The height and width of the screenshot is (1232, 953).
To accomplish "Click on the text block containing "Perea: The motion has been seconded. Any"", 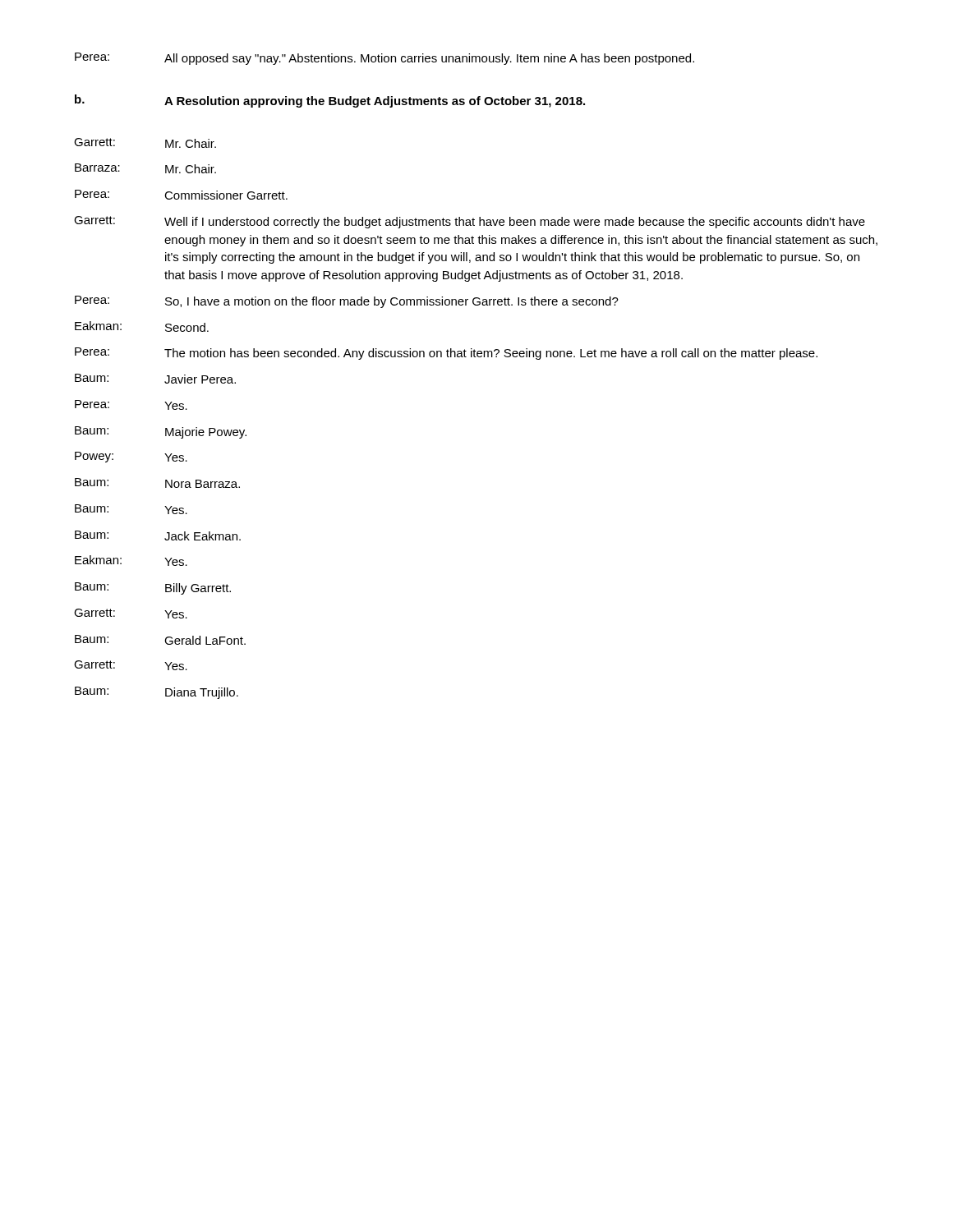I will click(476, 353).
